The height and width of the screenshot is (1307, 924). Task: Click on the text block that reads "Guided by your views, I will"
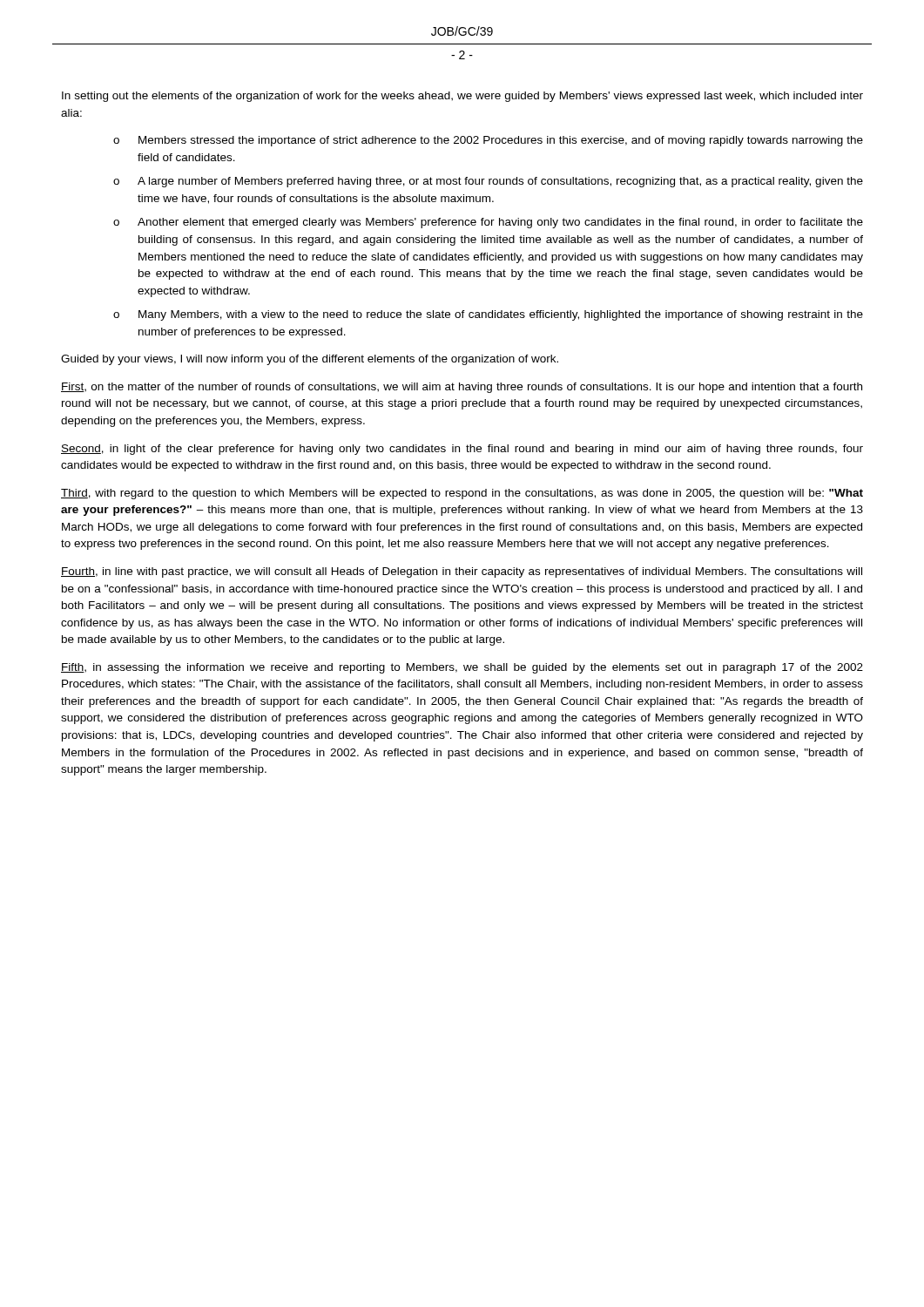click(x=462, y=359)
